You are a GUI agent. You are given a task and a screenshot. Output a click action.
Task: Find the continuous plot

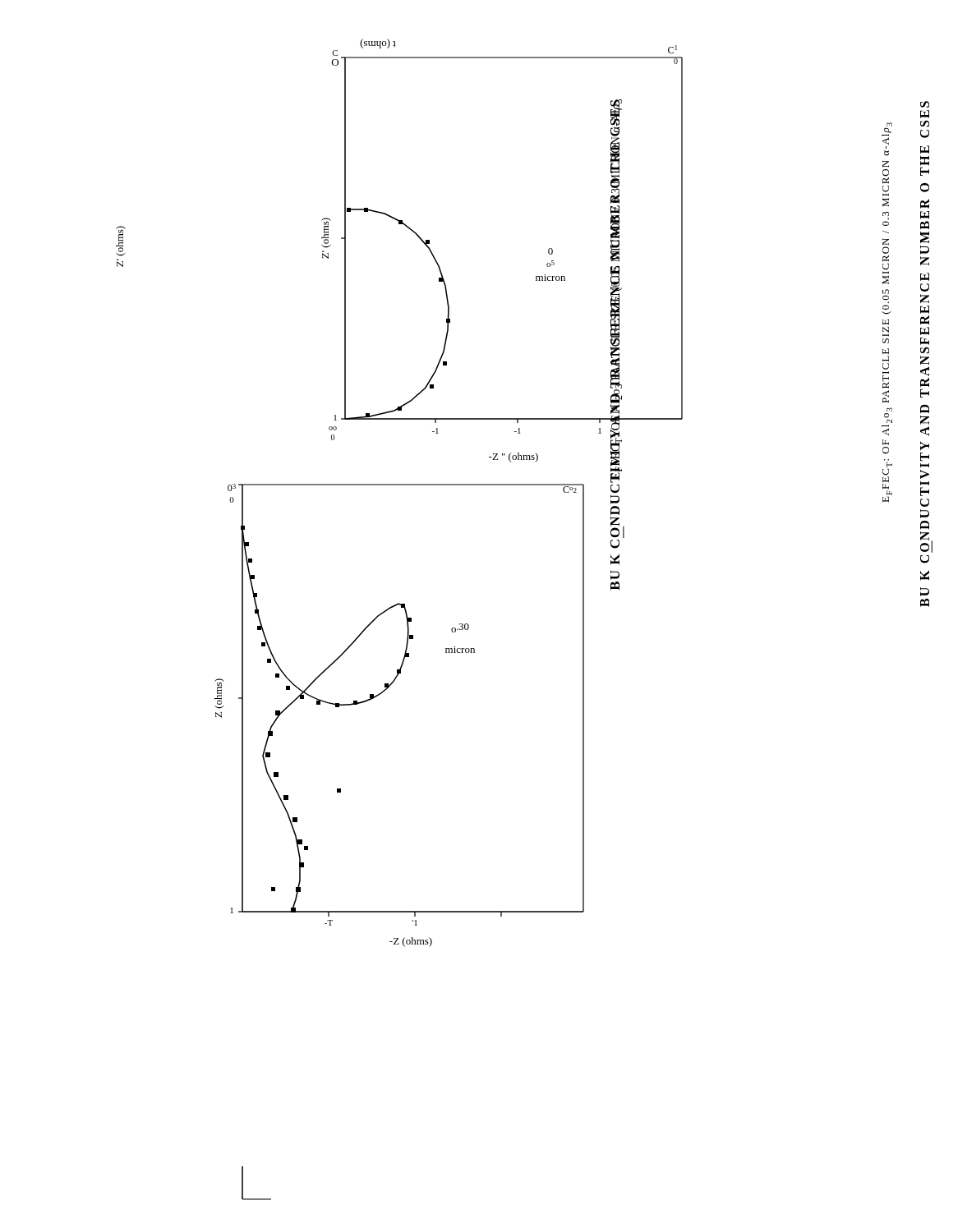(403, 616)
